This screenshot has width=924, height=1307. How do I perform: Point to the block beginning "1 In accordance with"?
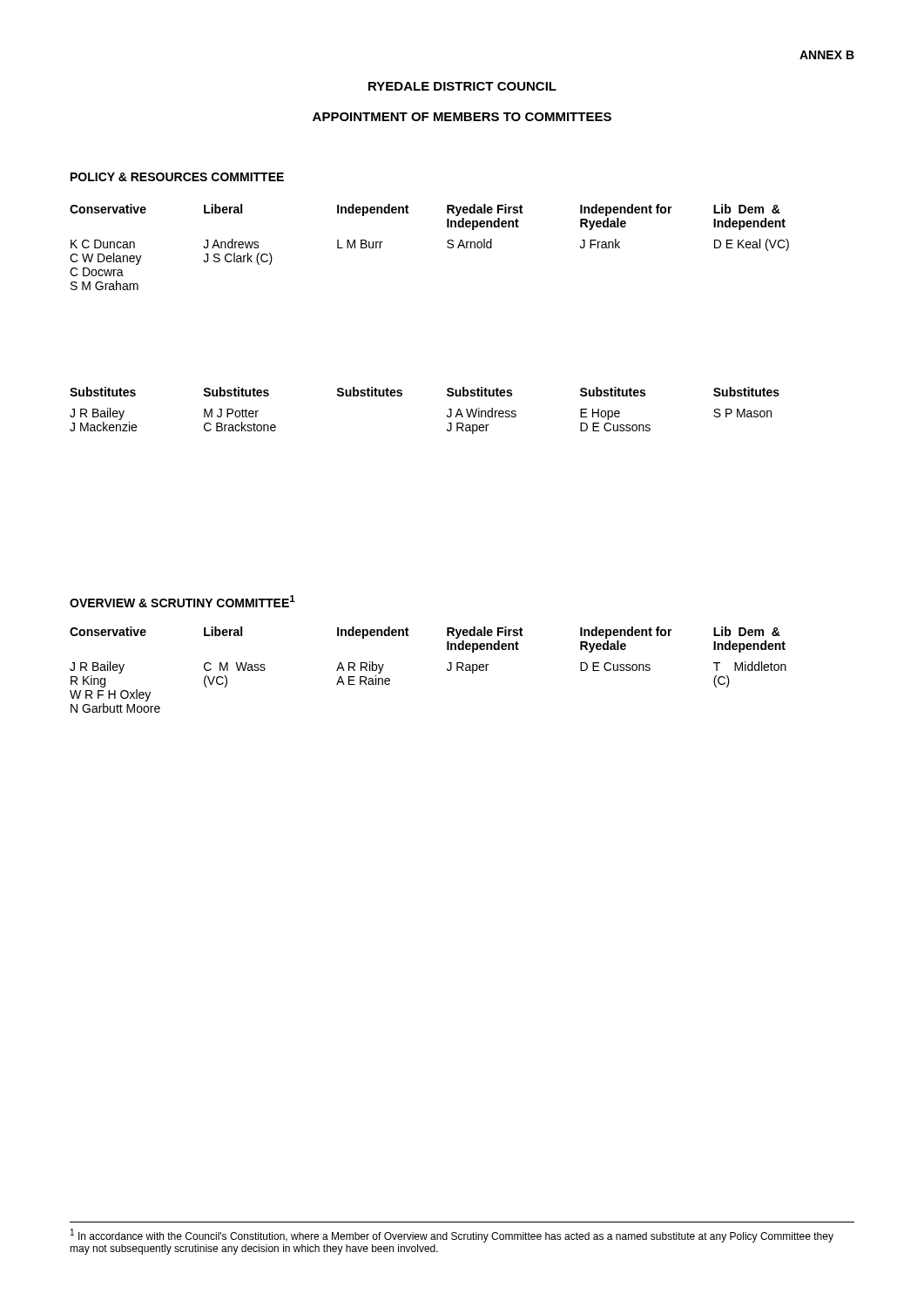[462, 1241]
